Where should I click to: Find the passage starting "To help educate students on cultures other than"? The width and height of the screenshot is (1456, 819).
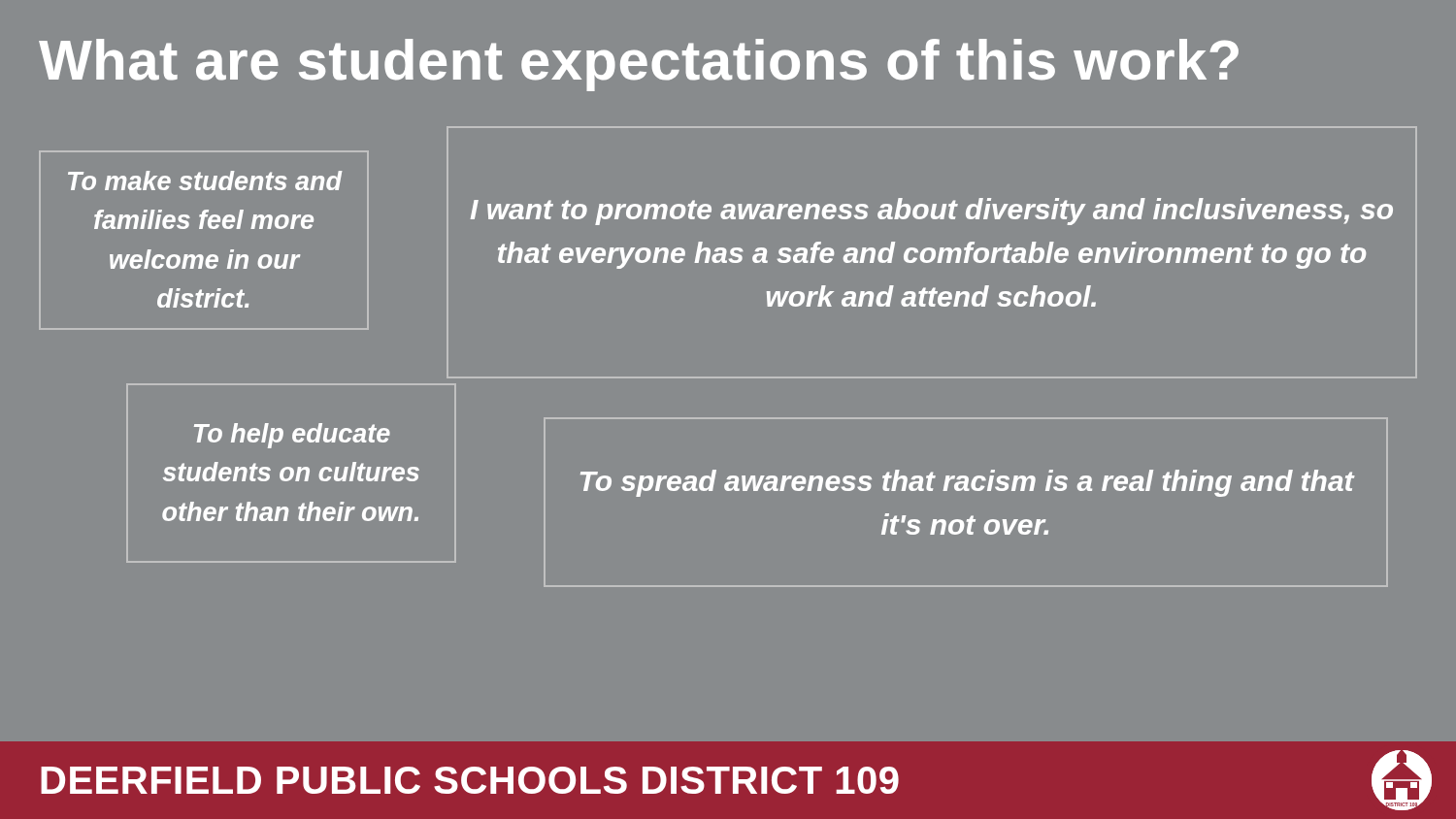coord(291,473)
